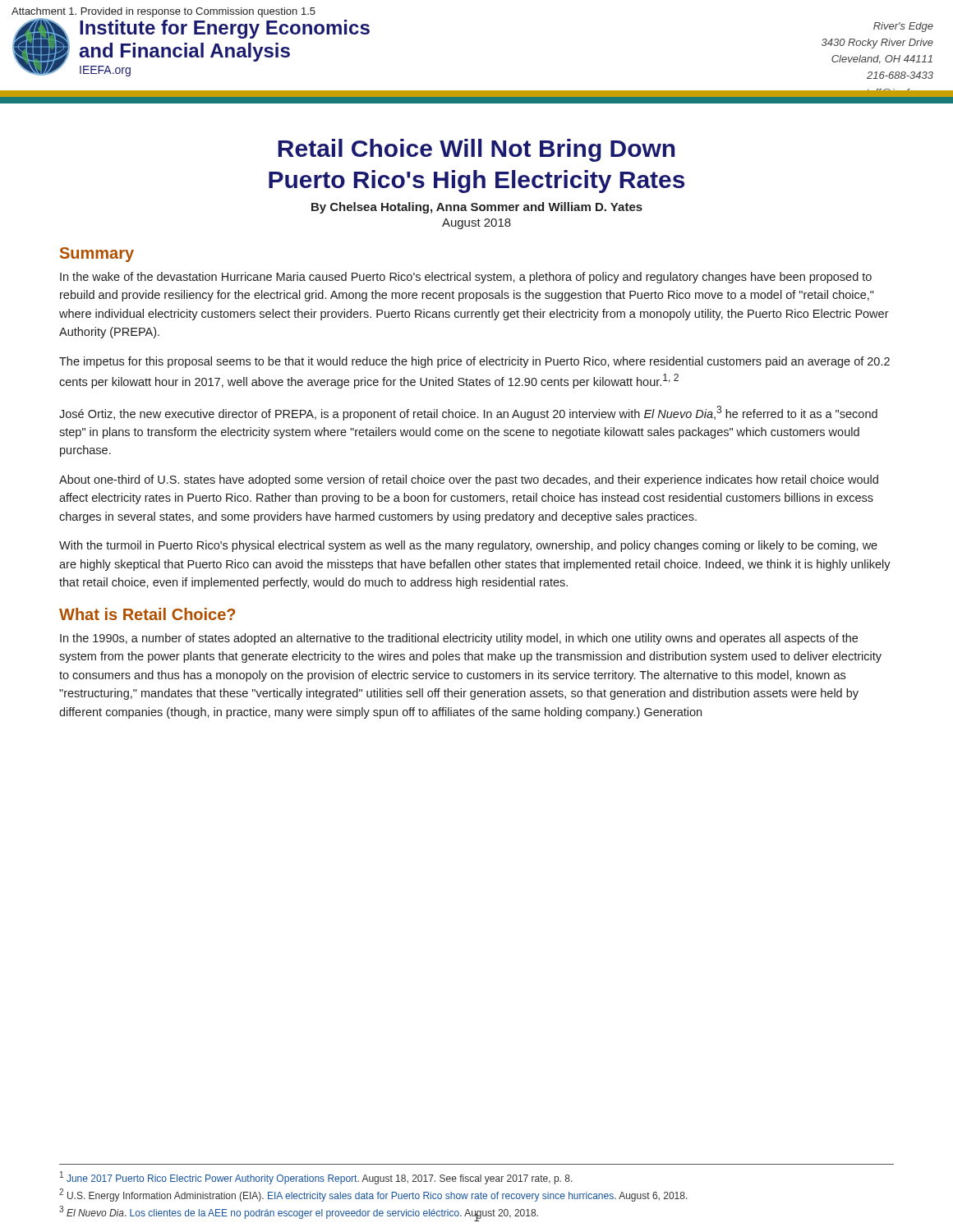Point to "What is Retail Choice?"

click(x=148, y=614)
